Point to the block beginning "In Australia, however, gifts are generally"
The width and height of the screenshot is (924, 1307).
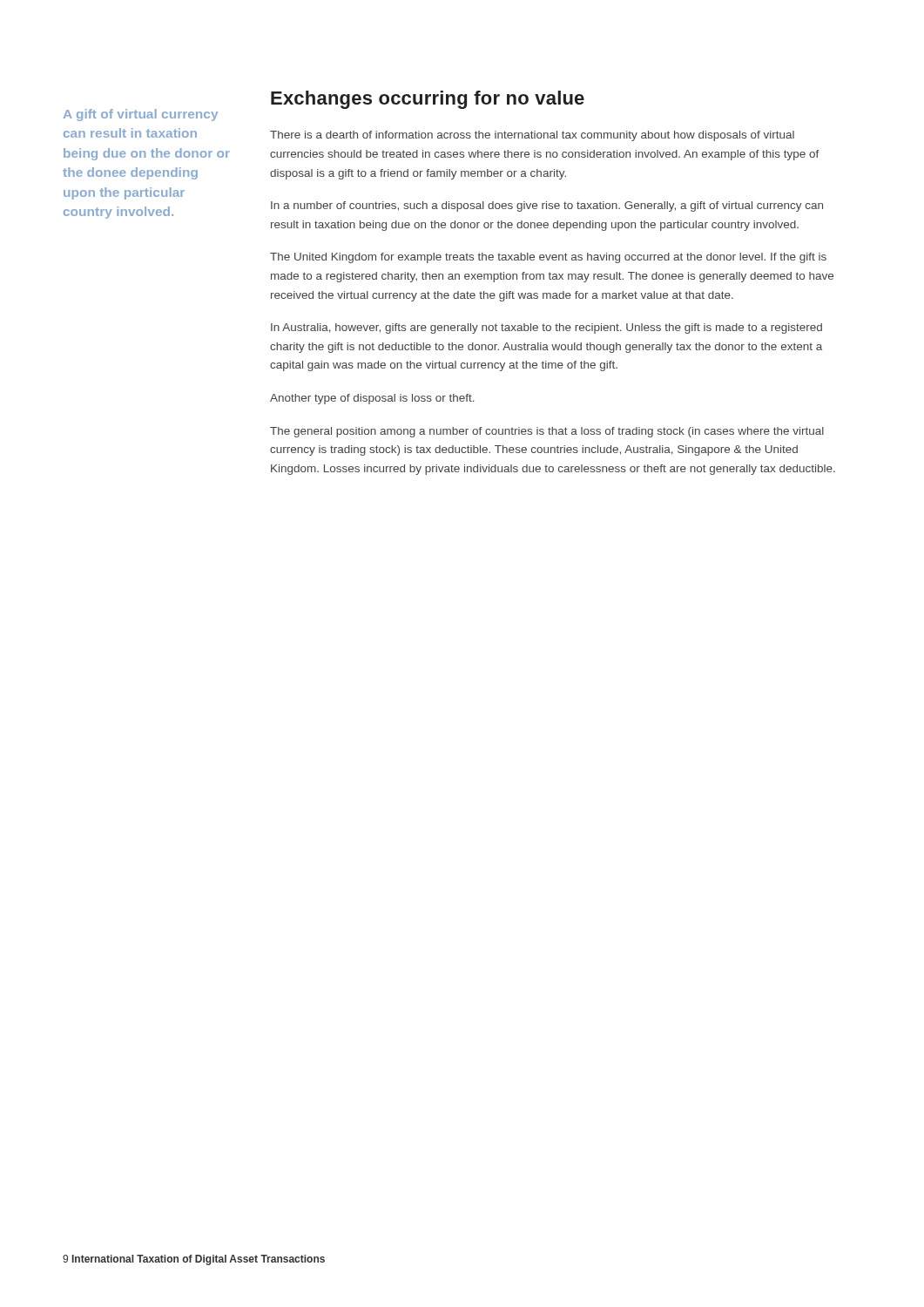click(546, 346)
